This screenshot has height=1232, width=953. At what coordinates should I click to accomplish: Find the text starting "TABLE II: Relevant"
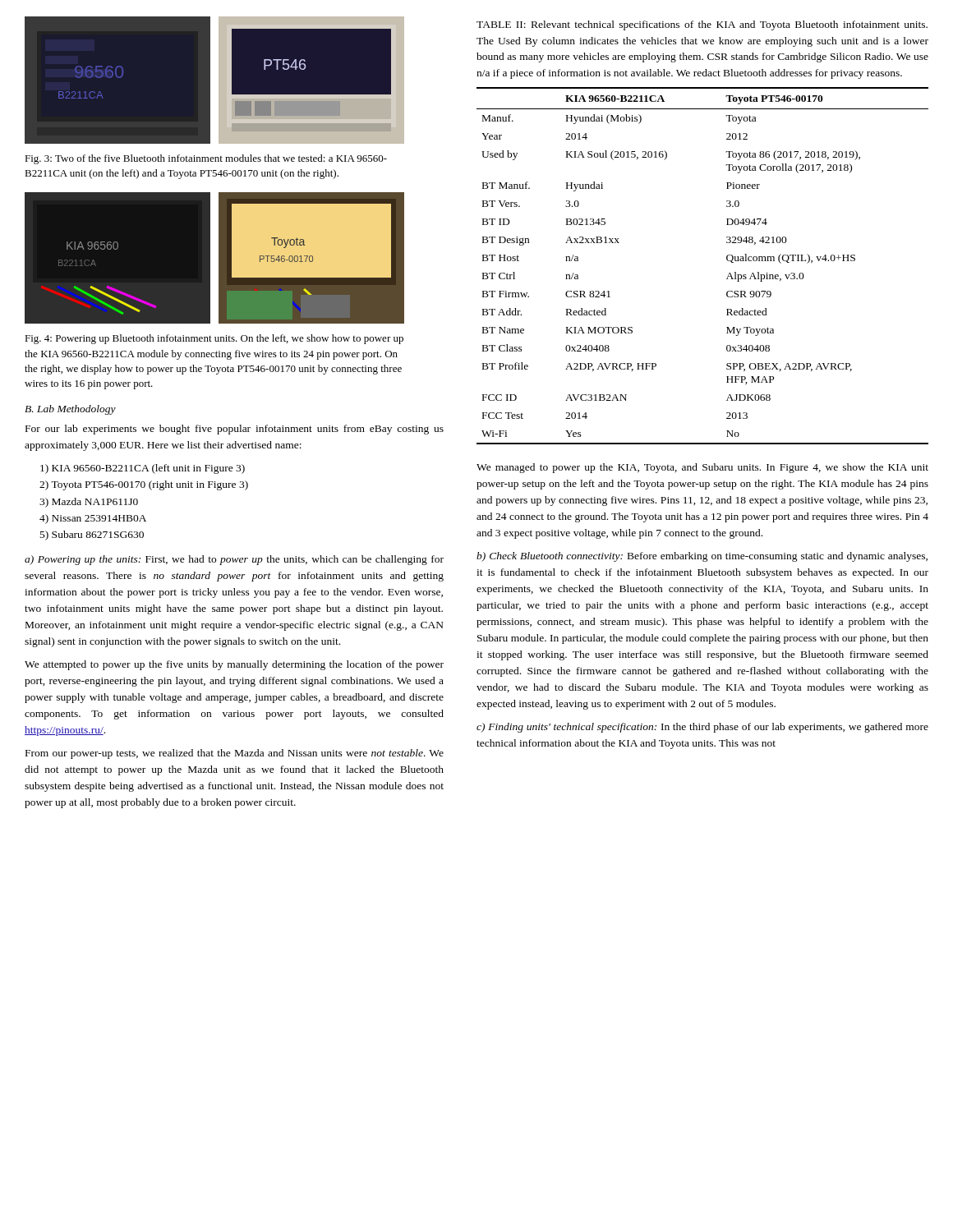(702, 48)
